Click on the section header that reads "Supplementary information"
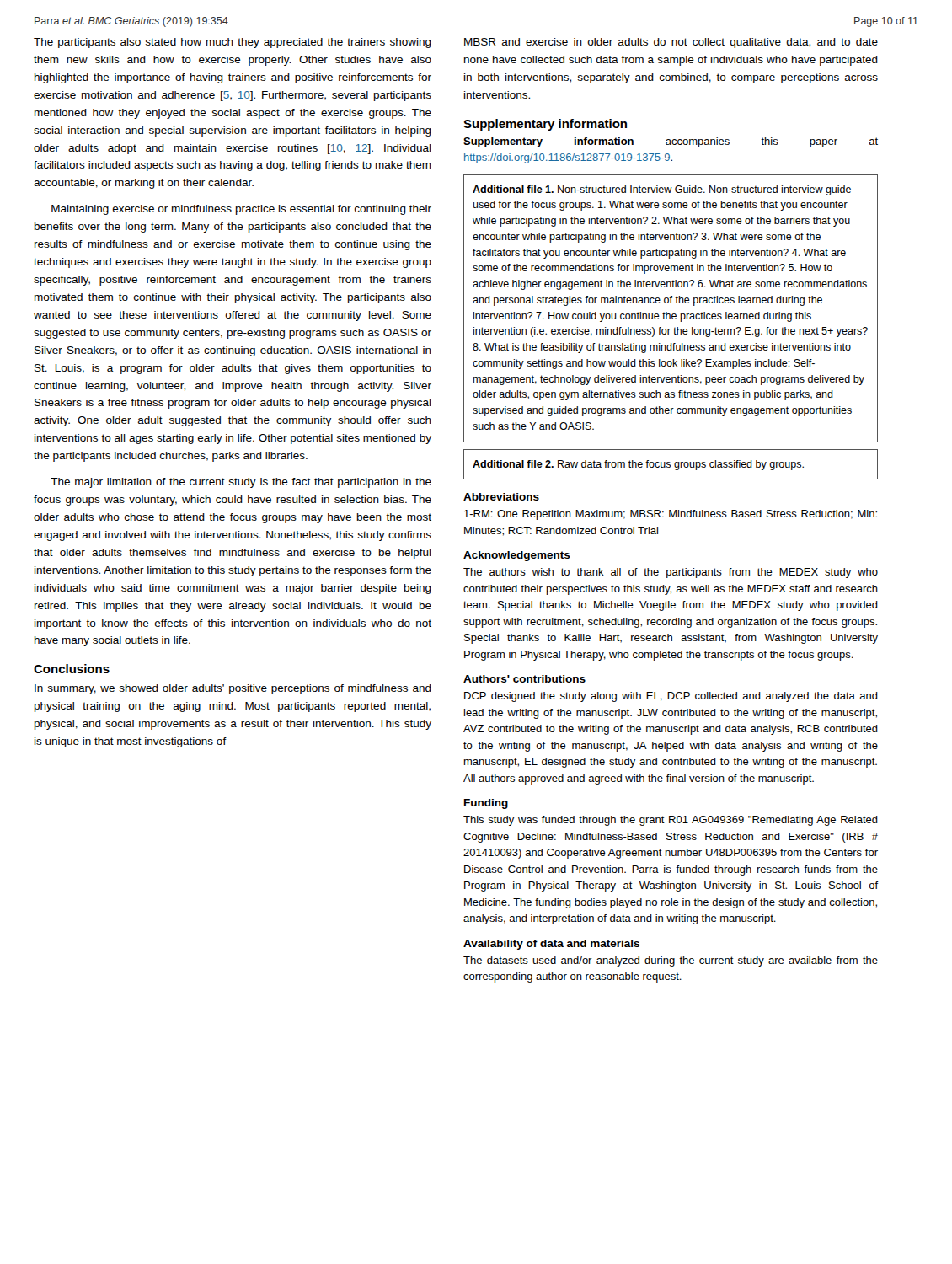This screenshot has width=952, height=1264. tap(545, 123)
